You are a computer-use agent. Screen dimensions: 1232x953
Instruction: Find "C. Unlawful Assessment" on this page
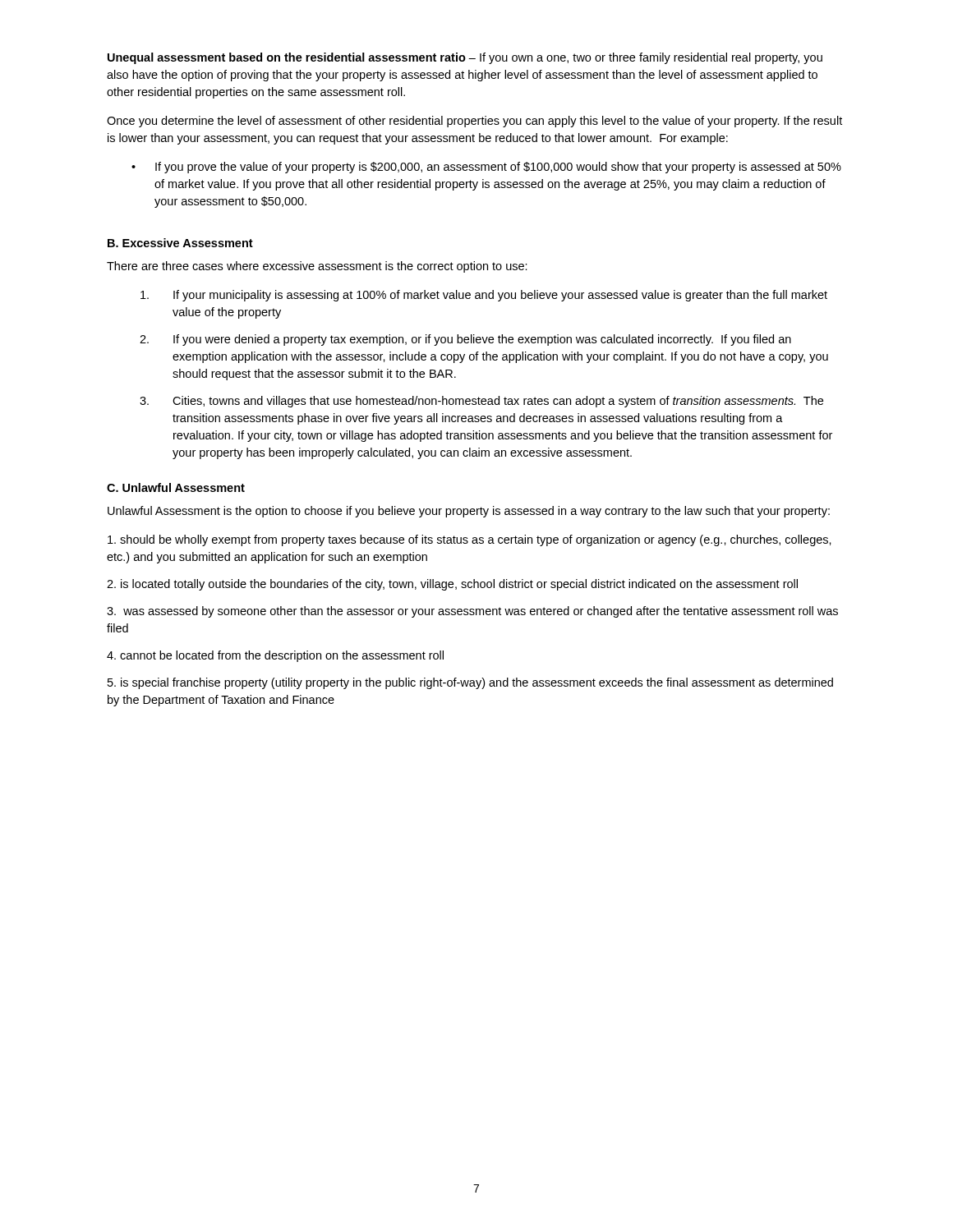tap(176, 488)
